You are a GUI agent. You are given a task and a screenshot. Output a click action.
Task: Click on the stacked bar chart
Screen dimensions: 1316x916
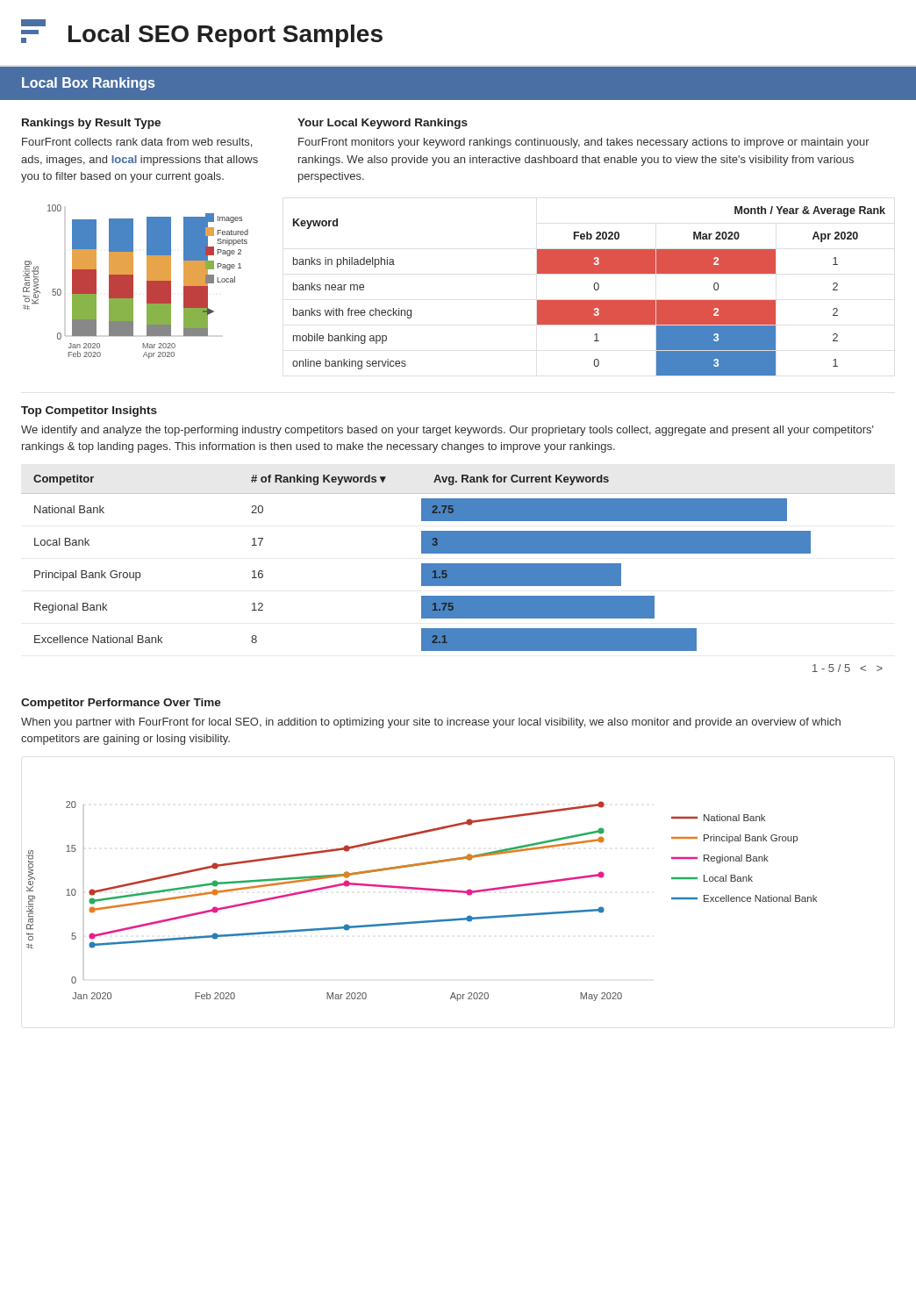tap(144, 286)
